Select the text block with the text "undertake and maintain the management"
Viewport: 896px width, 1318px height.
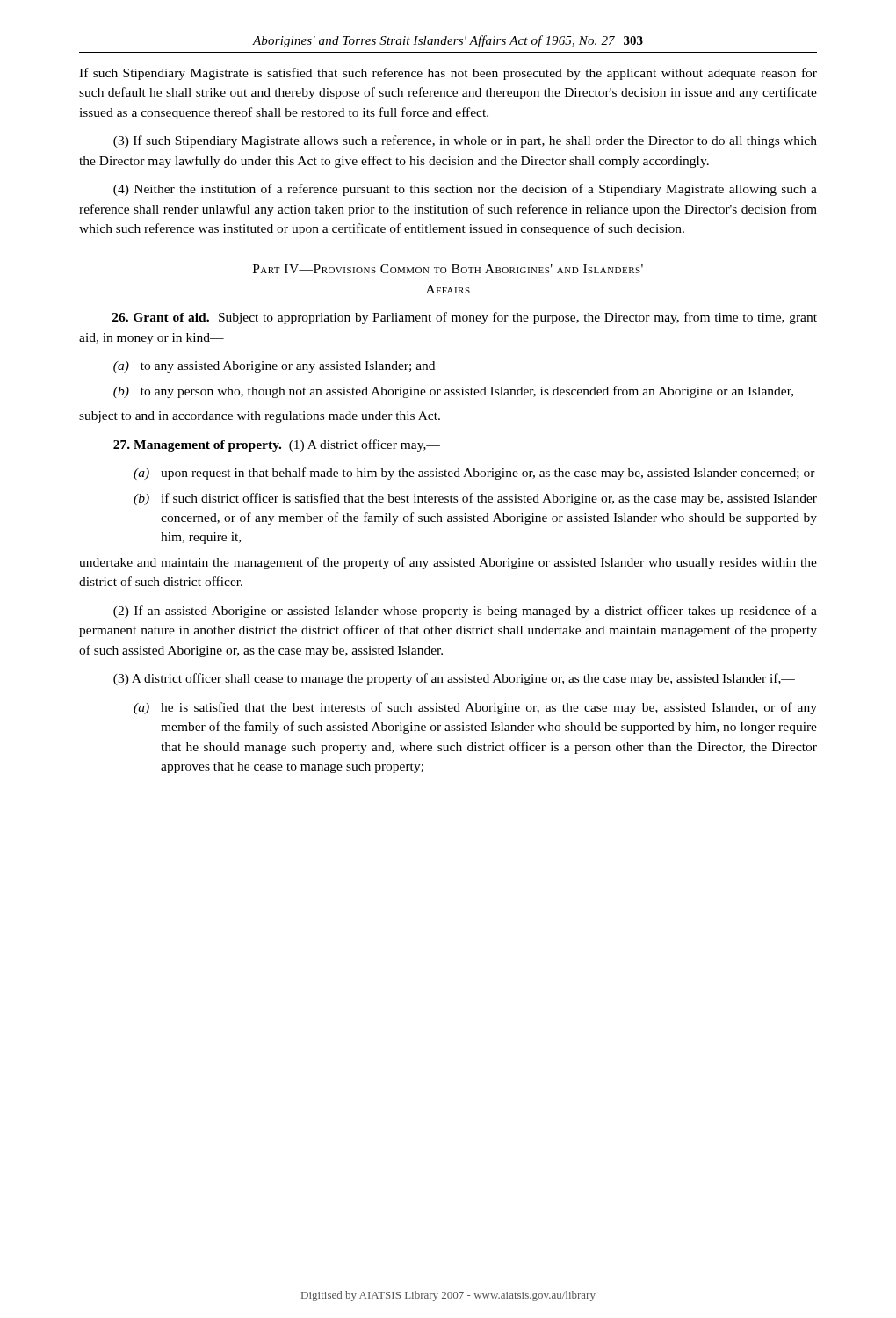[448, 572]
